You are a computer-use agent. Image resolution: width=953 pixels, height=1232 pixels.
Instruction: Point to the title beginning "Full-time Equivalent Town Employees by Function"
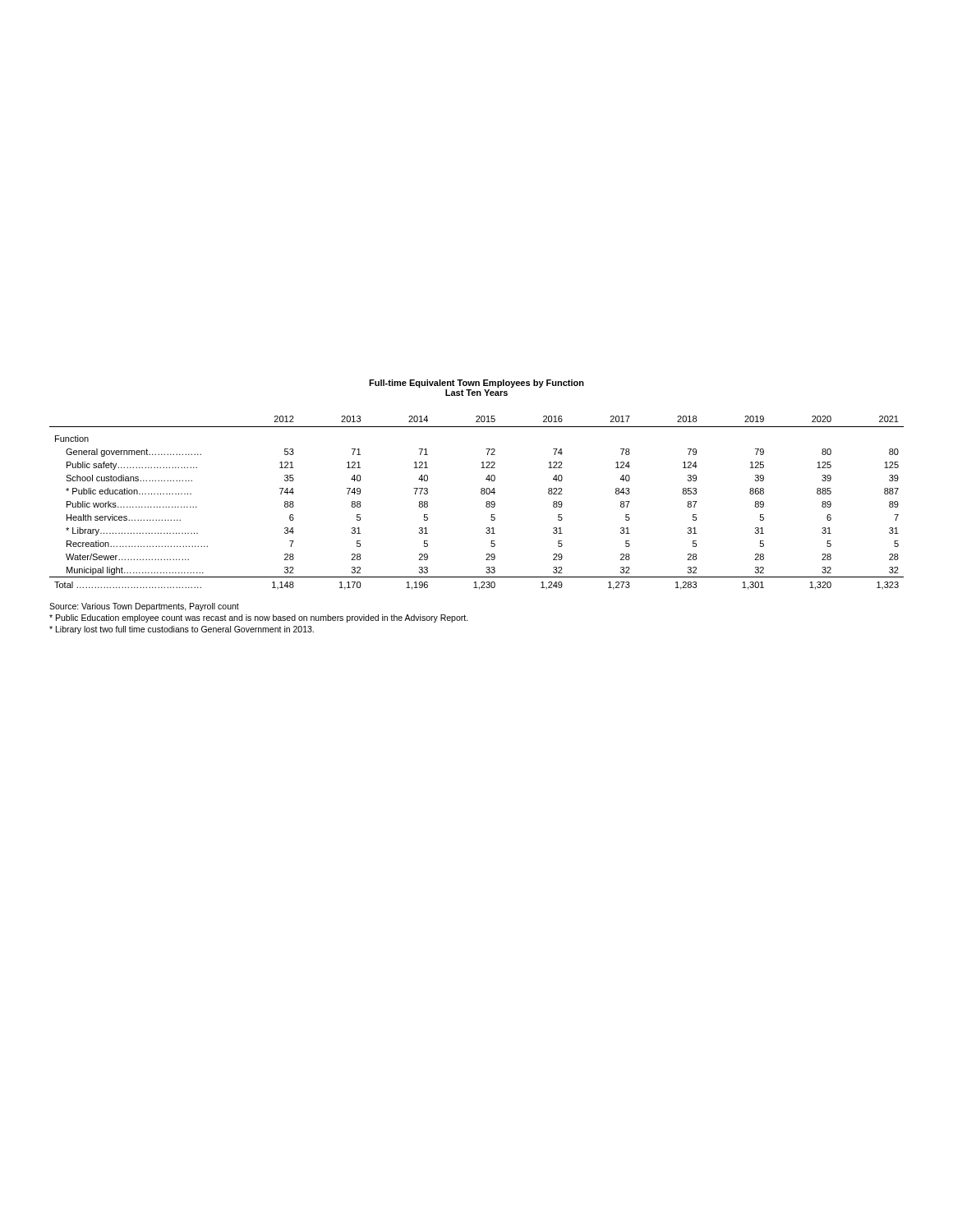pos(476,388)
